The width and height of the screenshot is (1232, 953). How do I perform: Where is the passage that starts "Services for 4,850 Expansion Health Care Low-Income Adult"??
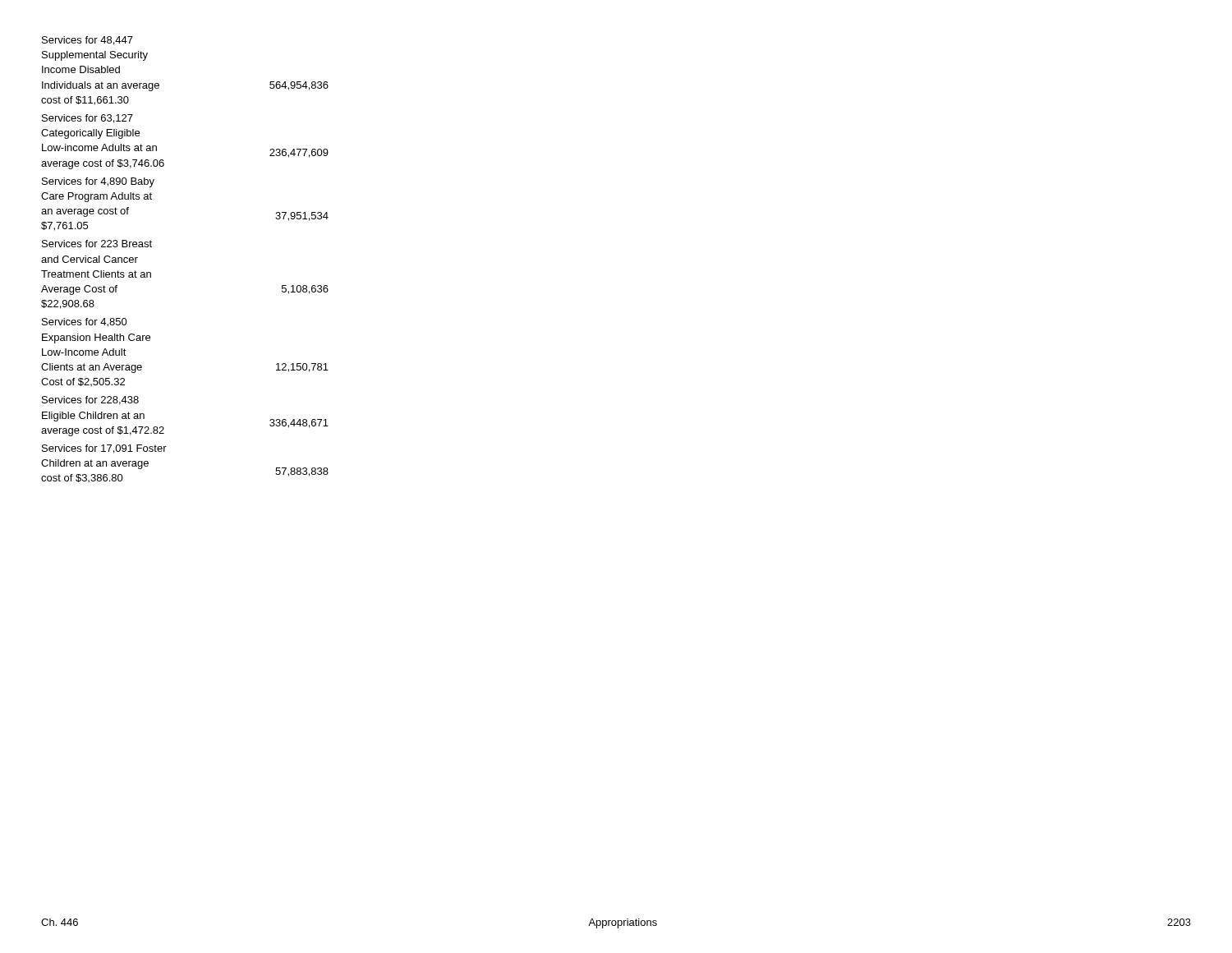85,322
